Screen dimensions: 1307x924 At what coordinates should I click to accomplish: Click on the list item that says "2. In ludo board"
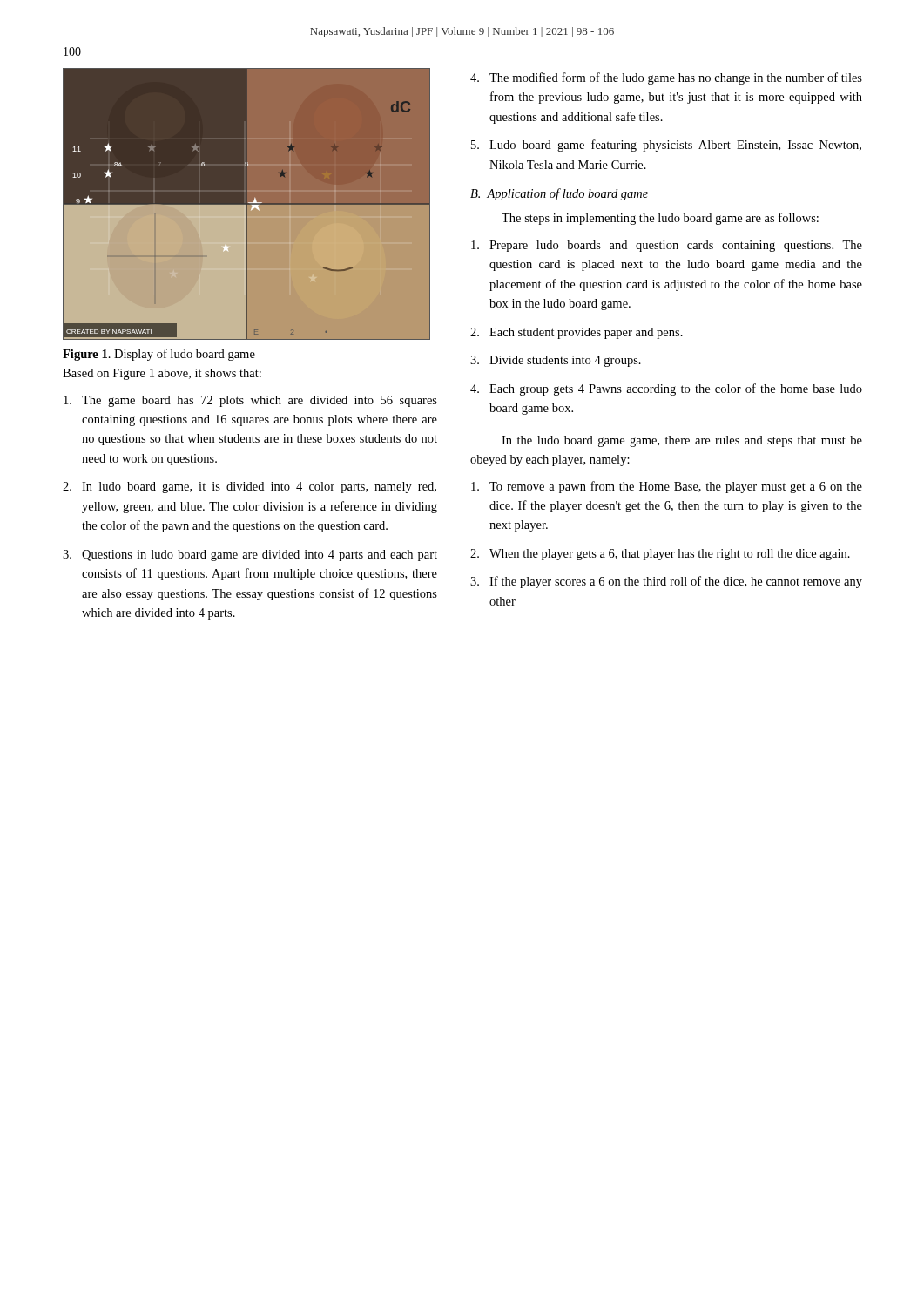[x=250, y=506]
